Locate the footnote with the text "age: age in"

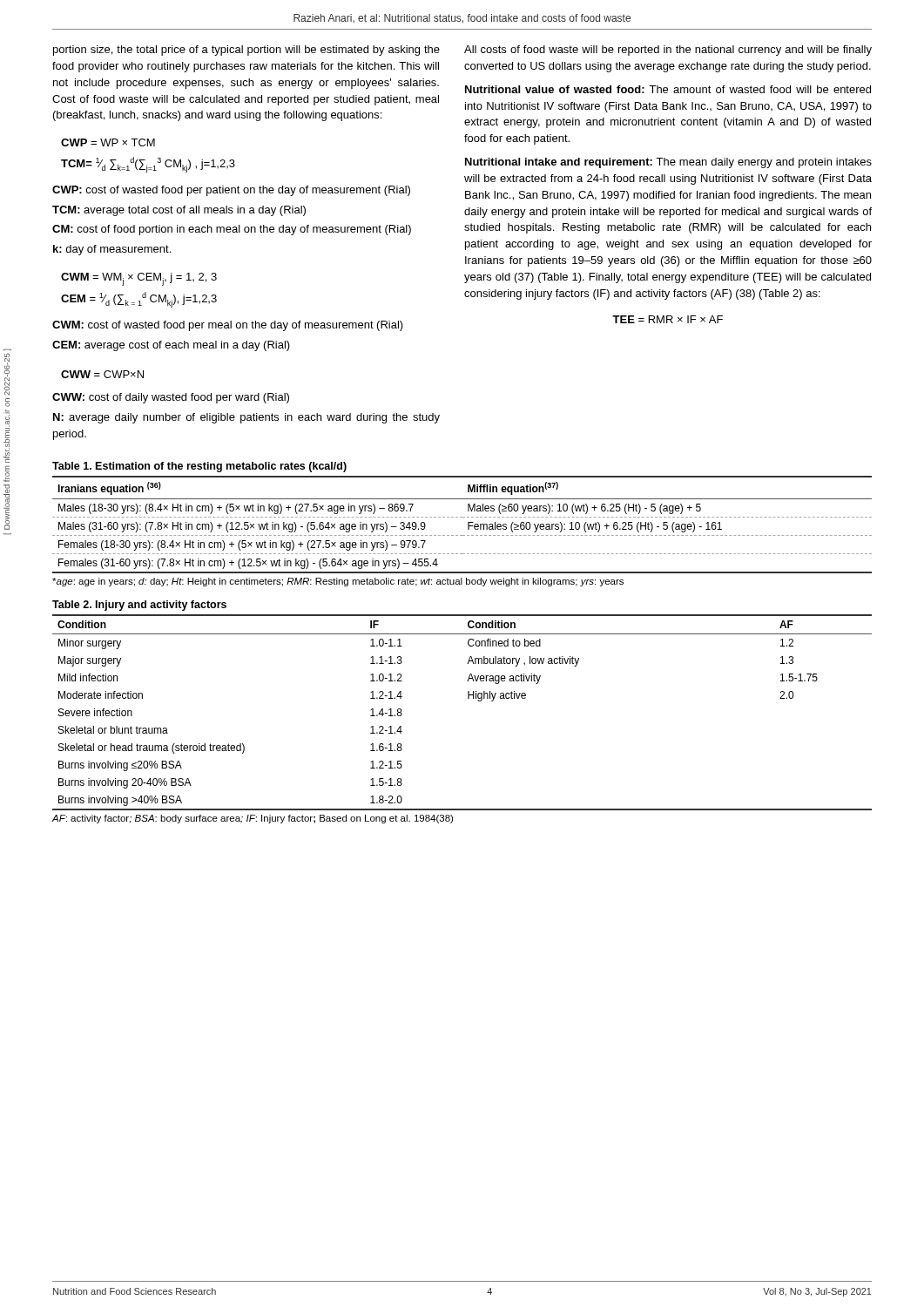point(338,581)
